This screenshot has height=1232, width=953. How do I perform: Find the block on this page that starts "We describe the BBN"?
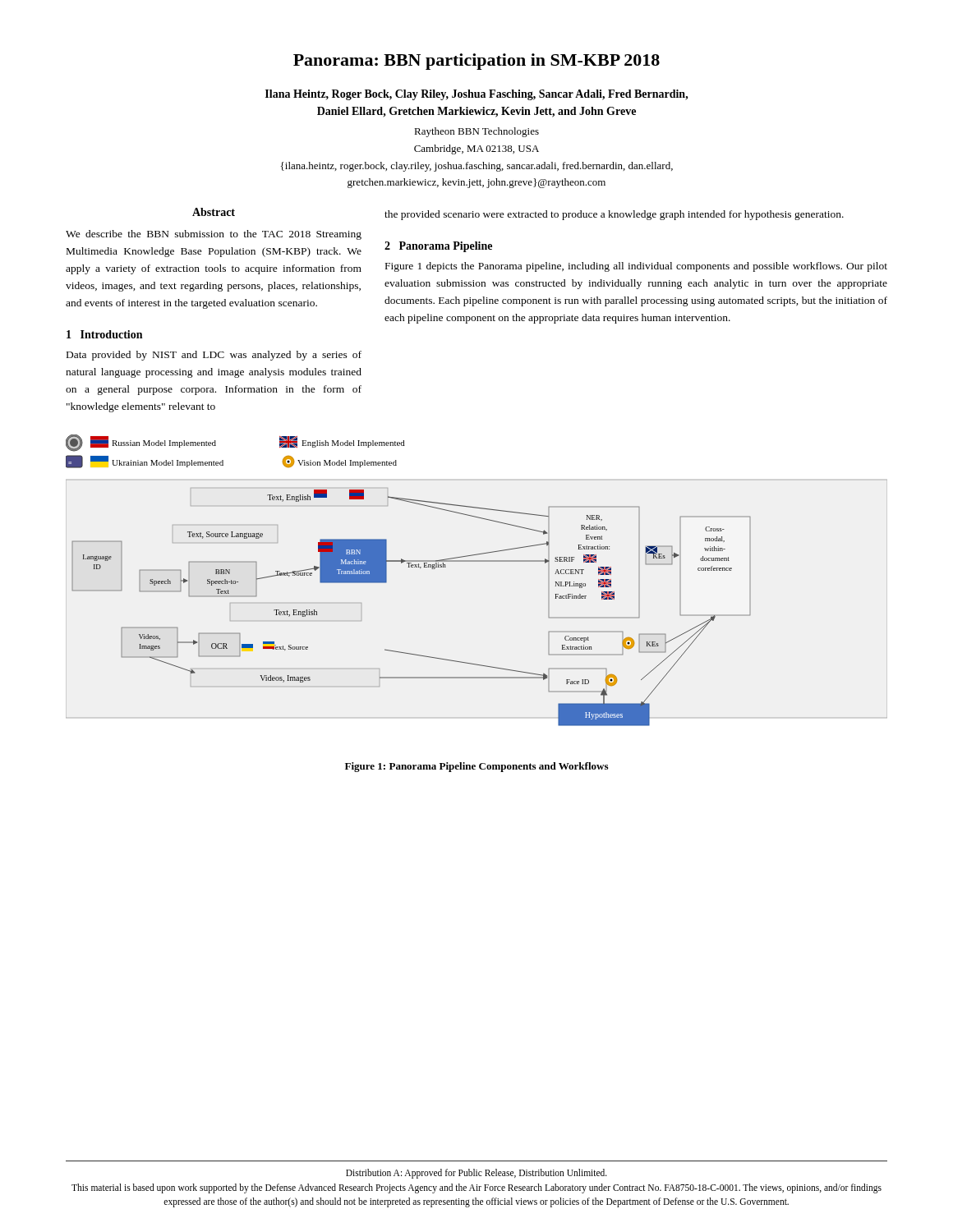(x=214, y=268)
